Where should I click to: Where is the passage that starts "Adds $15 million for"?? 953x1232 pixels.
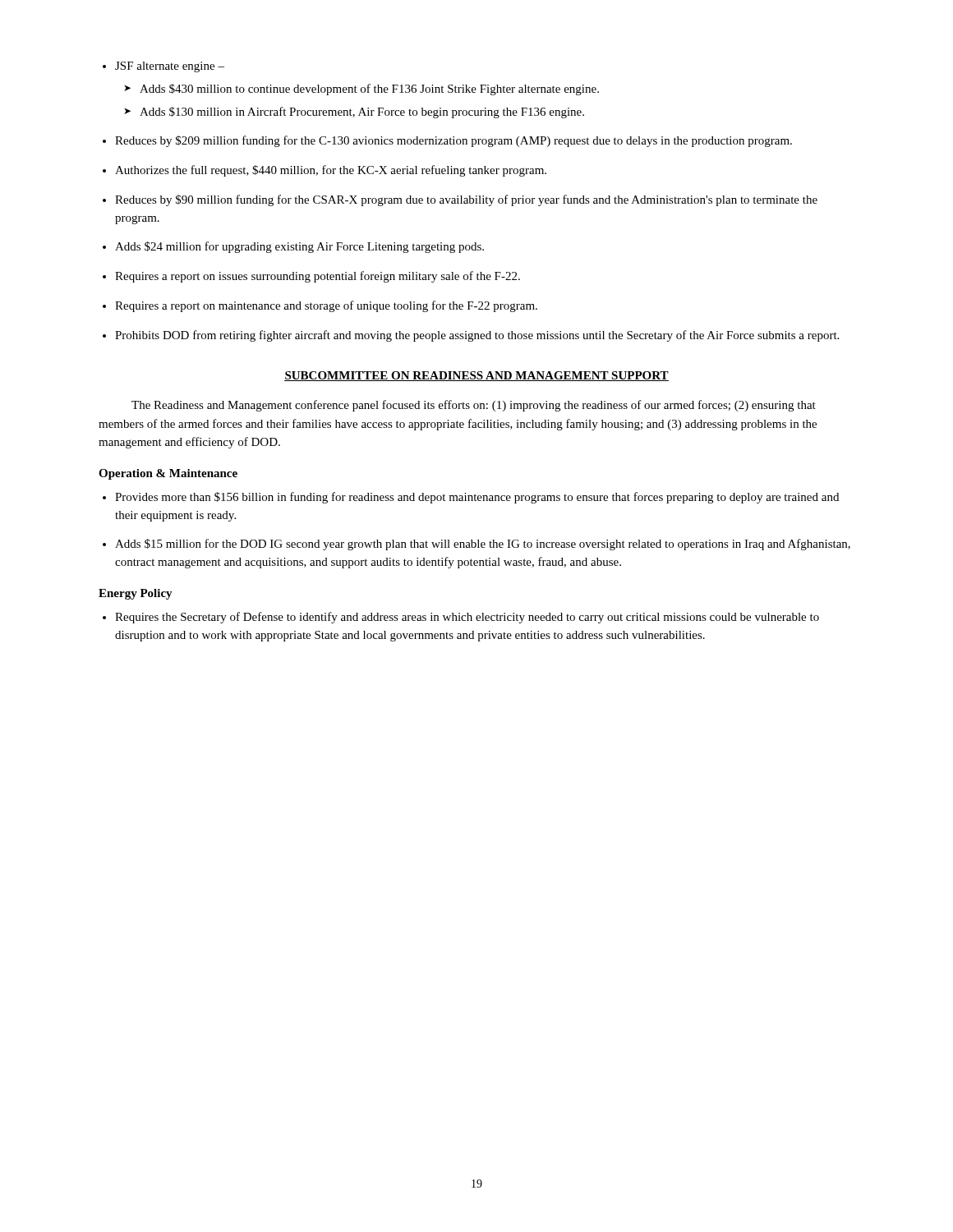click(x=483, y=553)
